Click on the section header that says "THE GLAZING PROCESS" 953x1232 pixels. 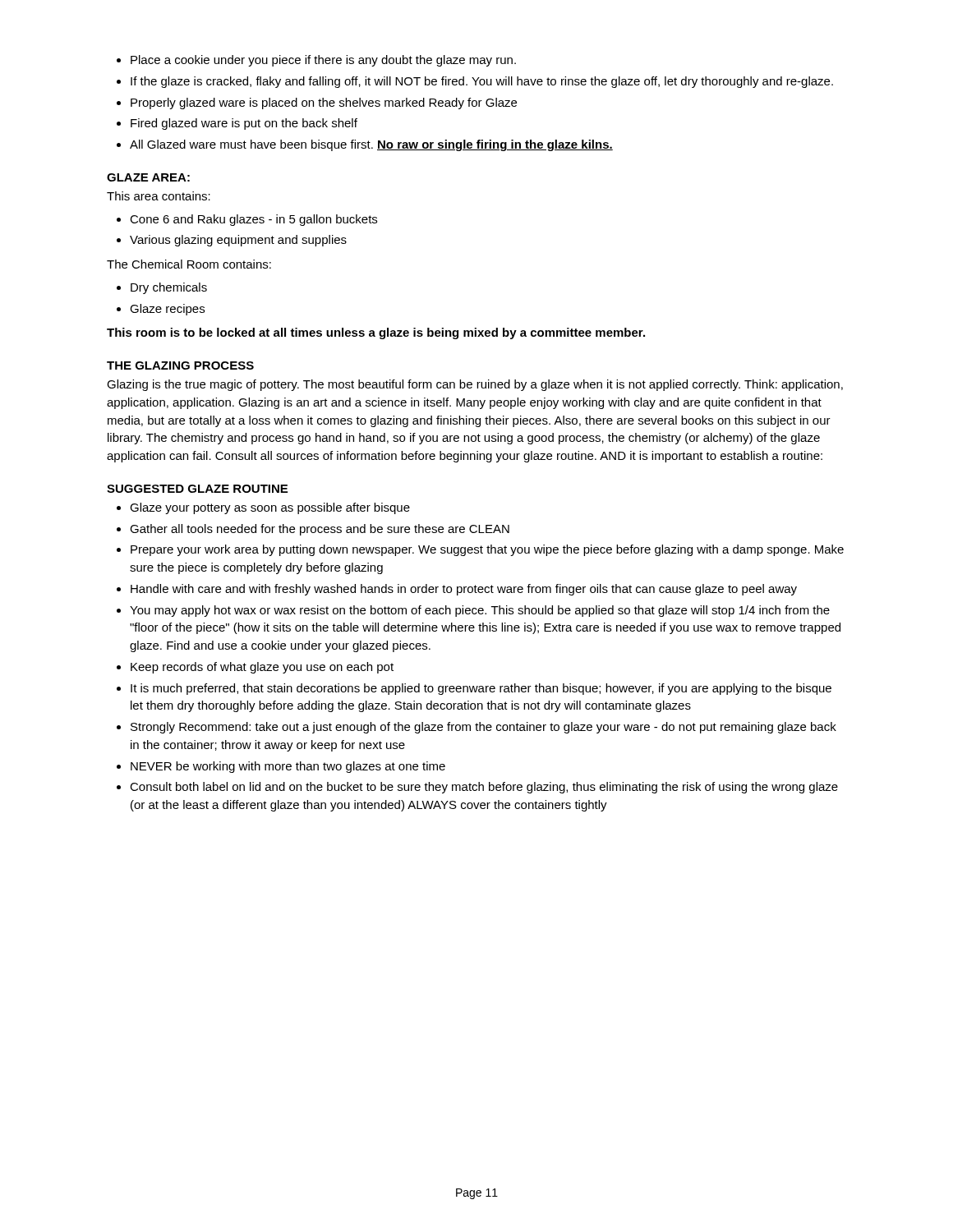pos(180,365)
